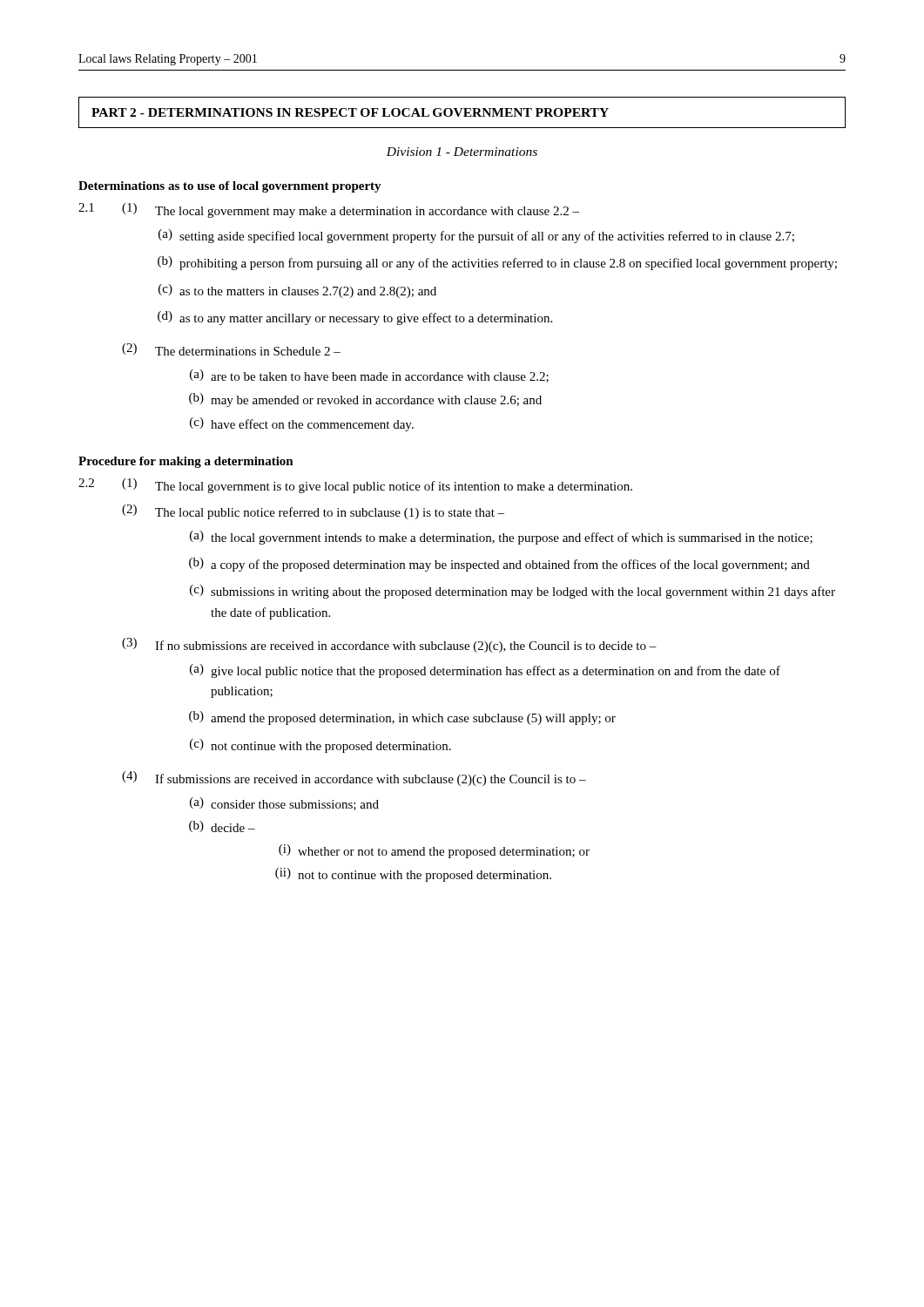The image size is (924, 1307).
Task: Navigate to the element starting "PART 2 - DETERMINATIONS IN"
Action: 350,112
